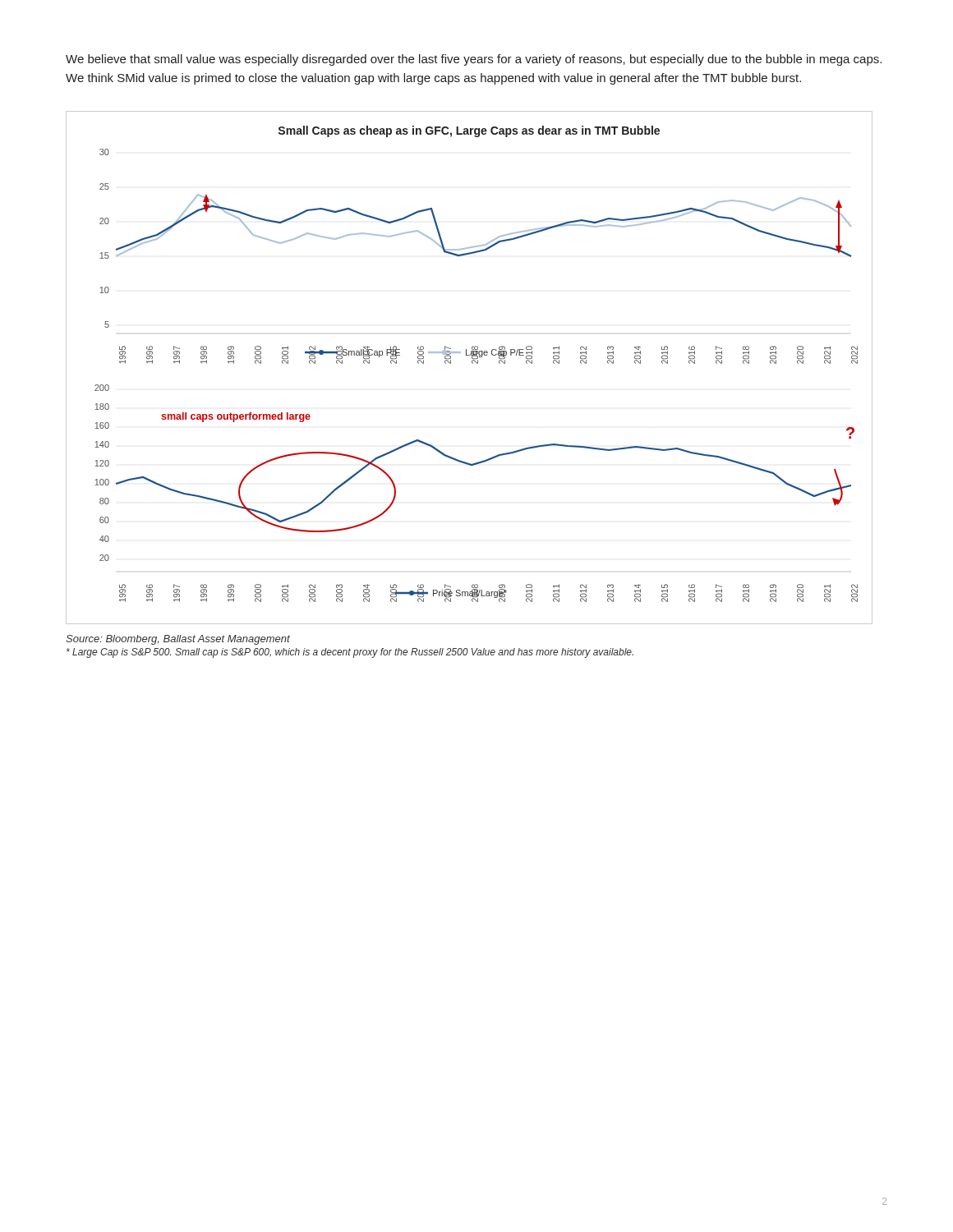Find the text block that reads "We believe that small value was"
The height and width of the screenshot is (1232, 953).
[474, 68]
